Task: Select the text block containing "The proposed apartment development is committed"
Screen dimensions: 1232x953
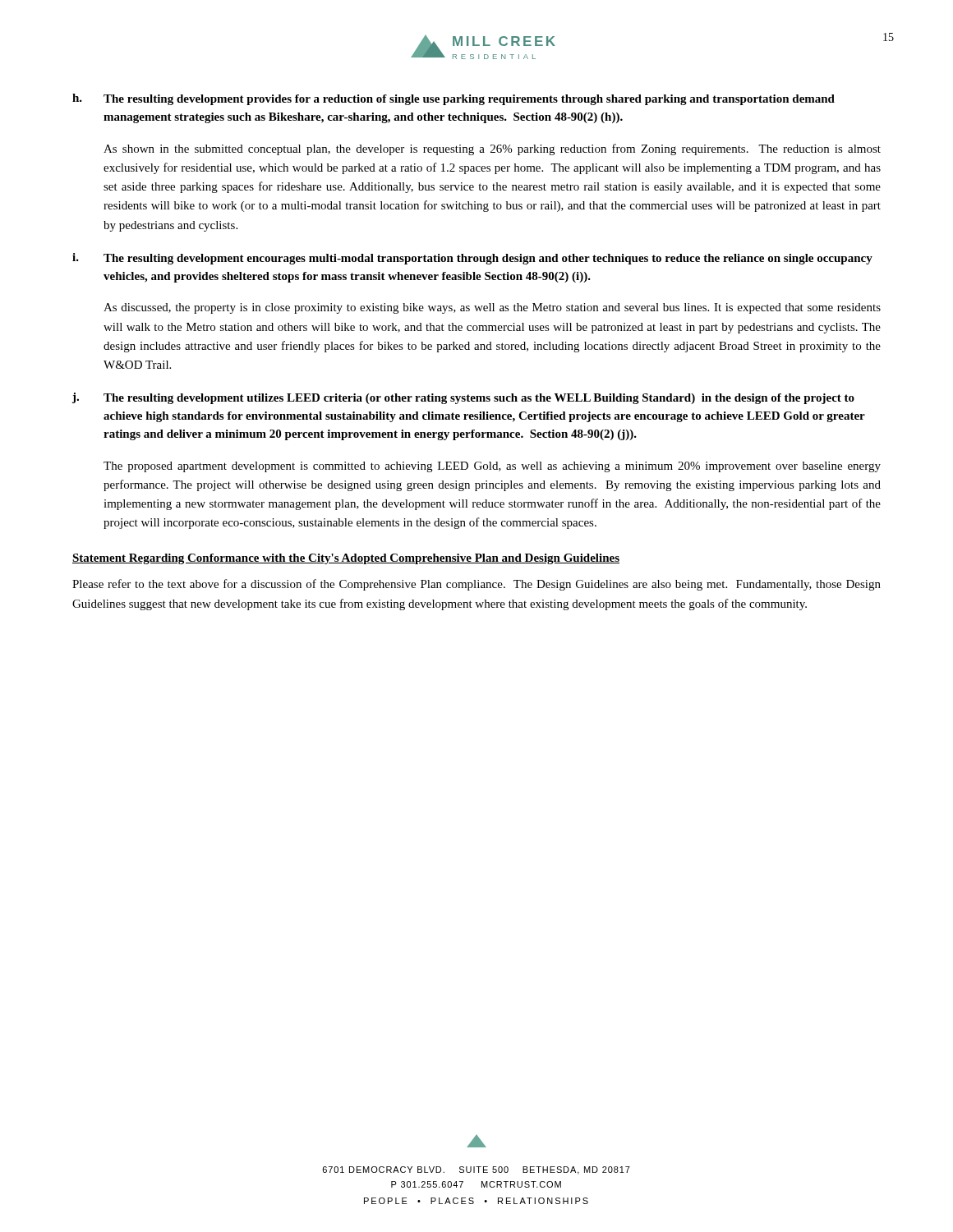Action: pyautogui.click(x=492, y=494)
